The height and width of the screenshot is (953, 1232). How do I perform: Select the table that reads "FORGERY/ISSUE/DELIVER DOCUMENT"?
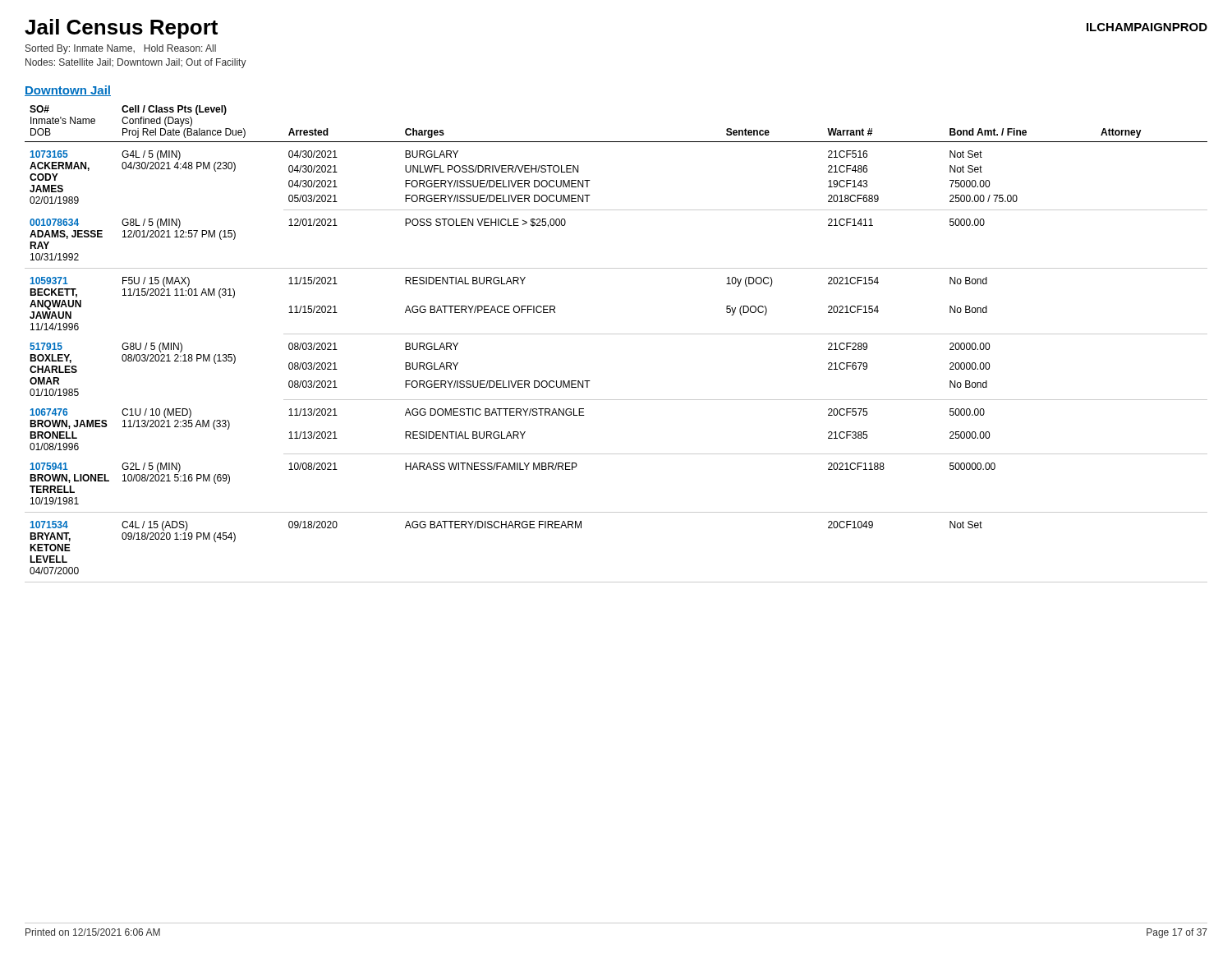[616, 341]
